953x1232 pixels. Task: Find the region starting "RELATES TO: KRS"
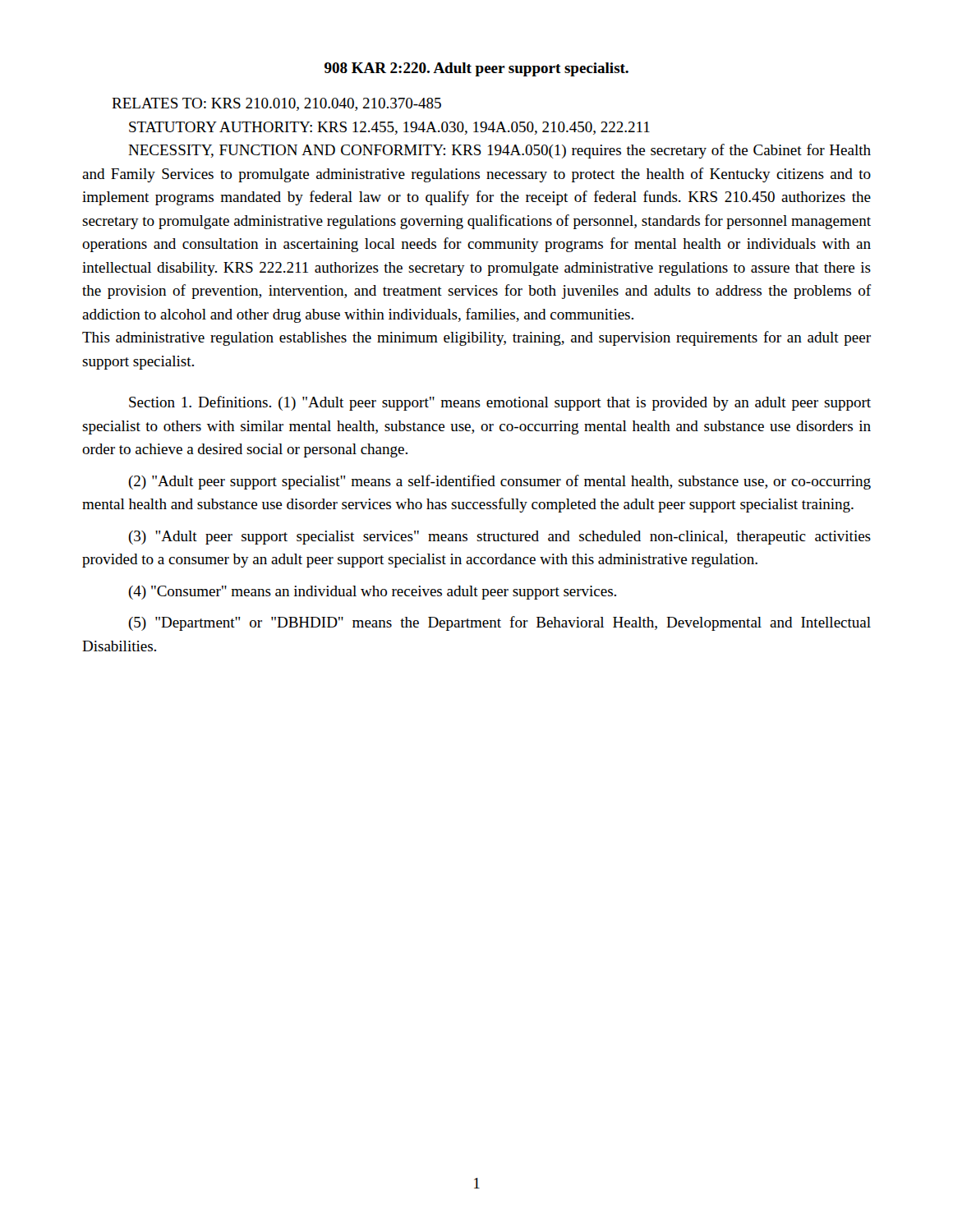pyautogui.click(x=476, y=115)
